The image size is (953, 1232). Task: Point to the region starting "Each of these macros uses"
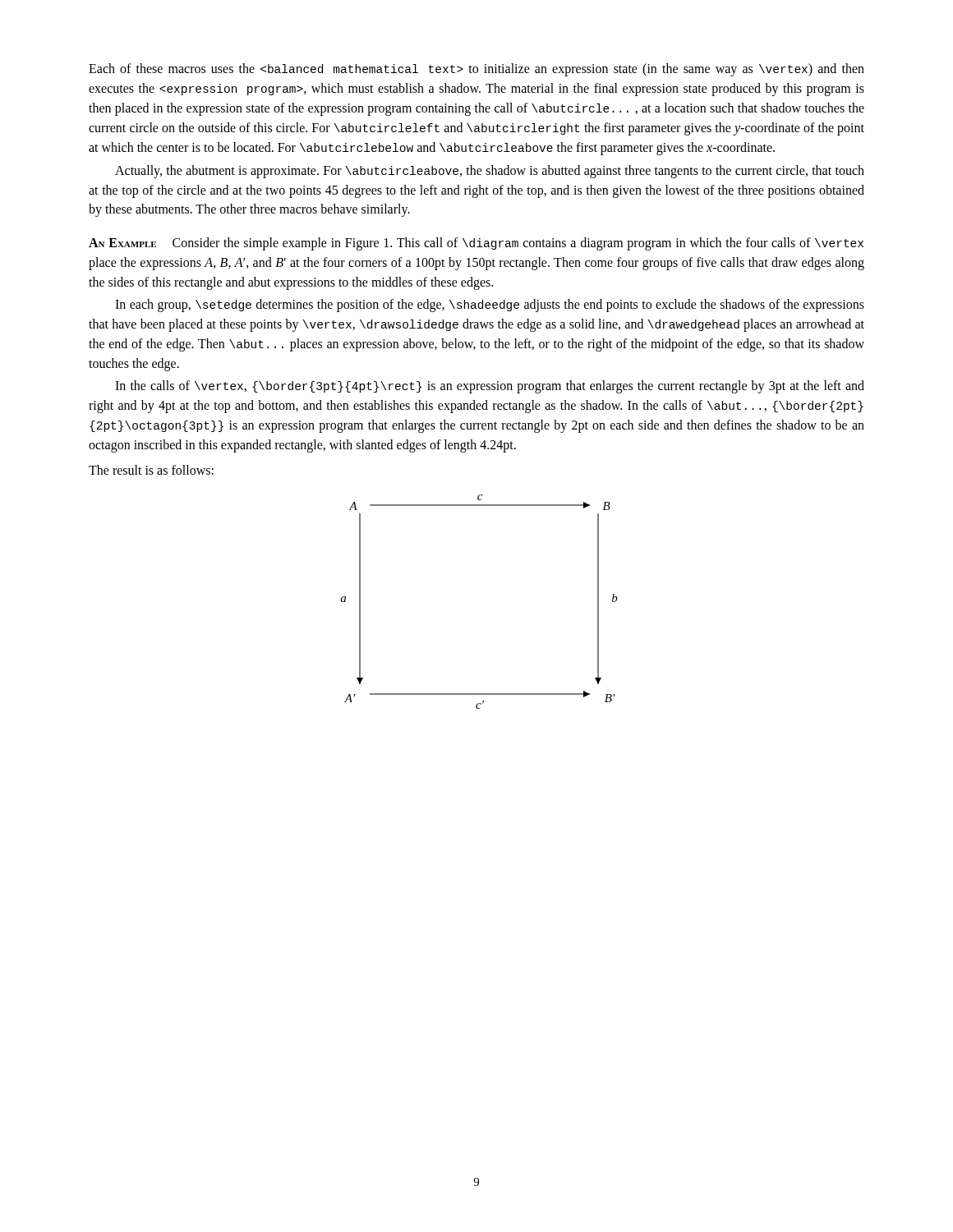tap(476, 108)
